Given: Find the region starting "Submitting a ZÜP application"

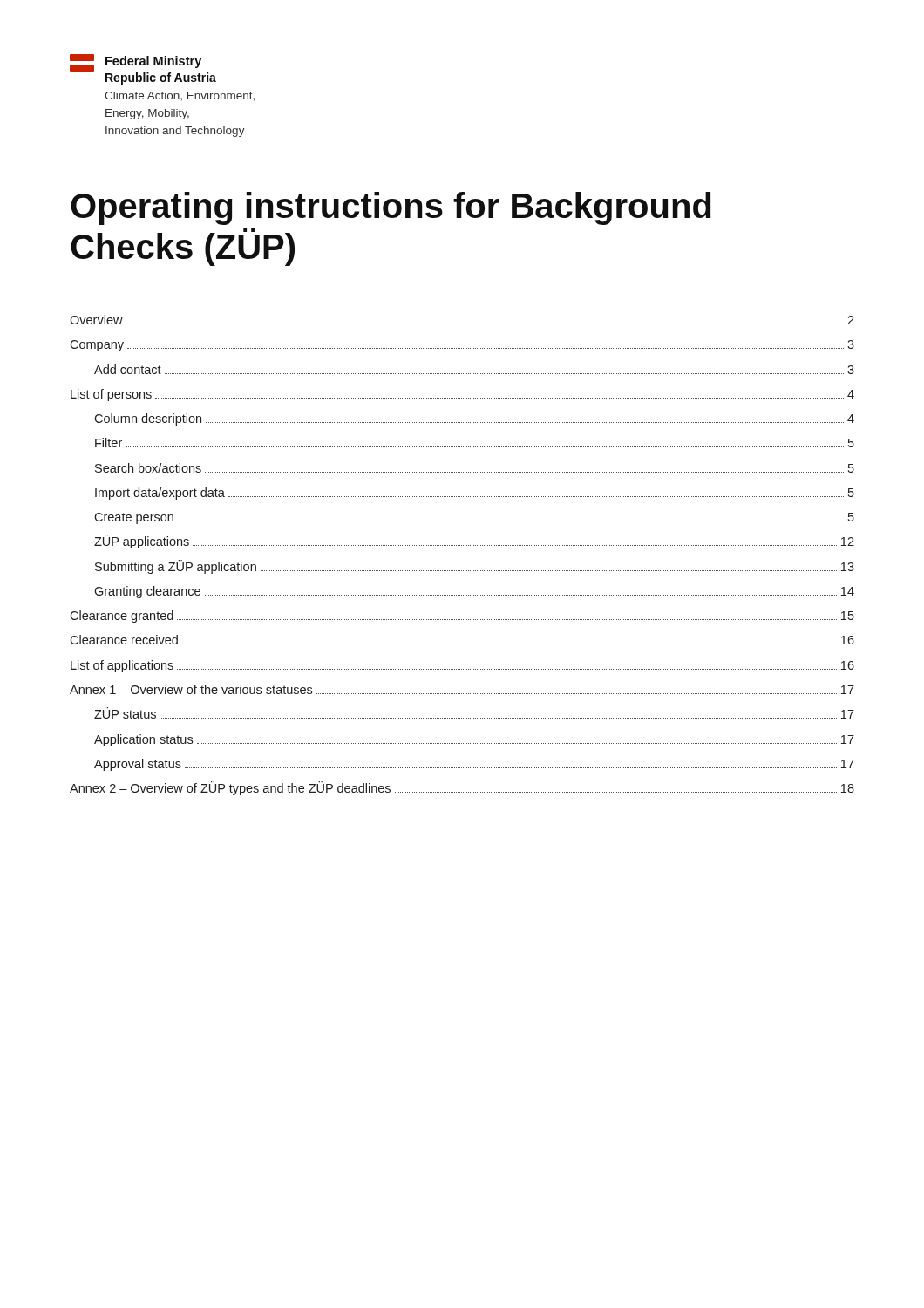Looking at the screenshot, I should (474, 567).
